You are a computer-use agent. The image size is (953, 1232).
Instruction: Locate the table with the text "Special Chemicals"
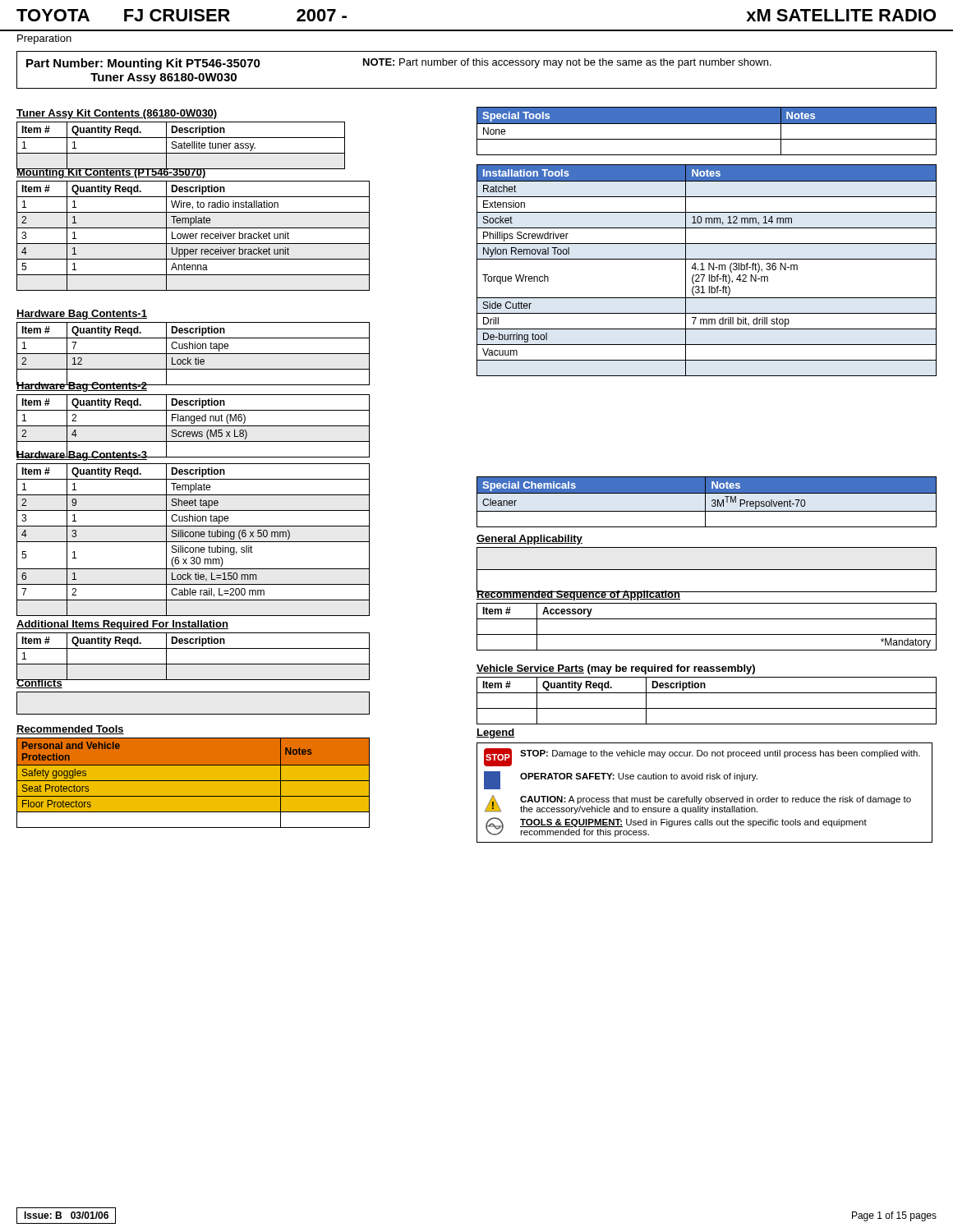pyautogui.click(x=707, y=504)
